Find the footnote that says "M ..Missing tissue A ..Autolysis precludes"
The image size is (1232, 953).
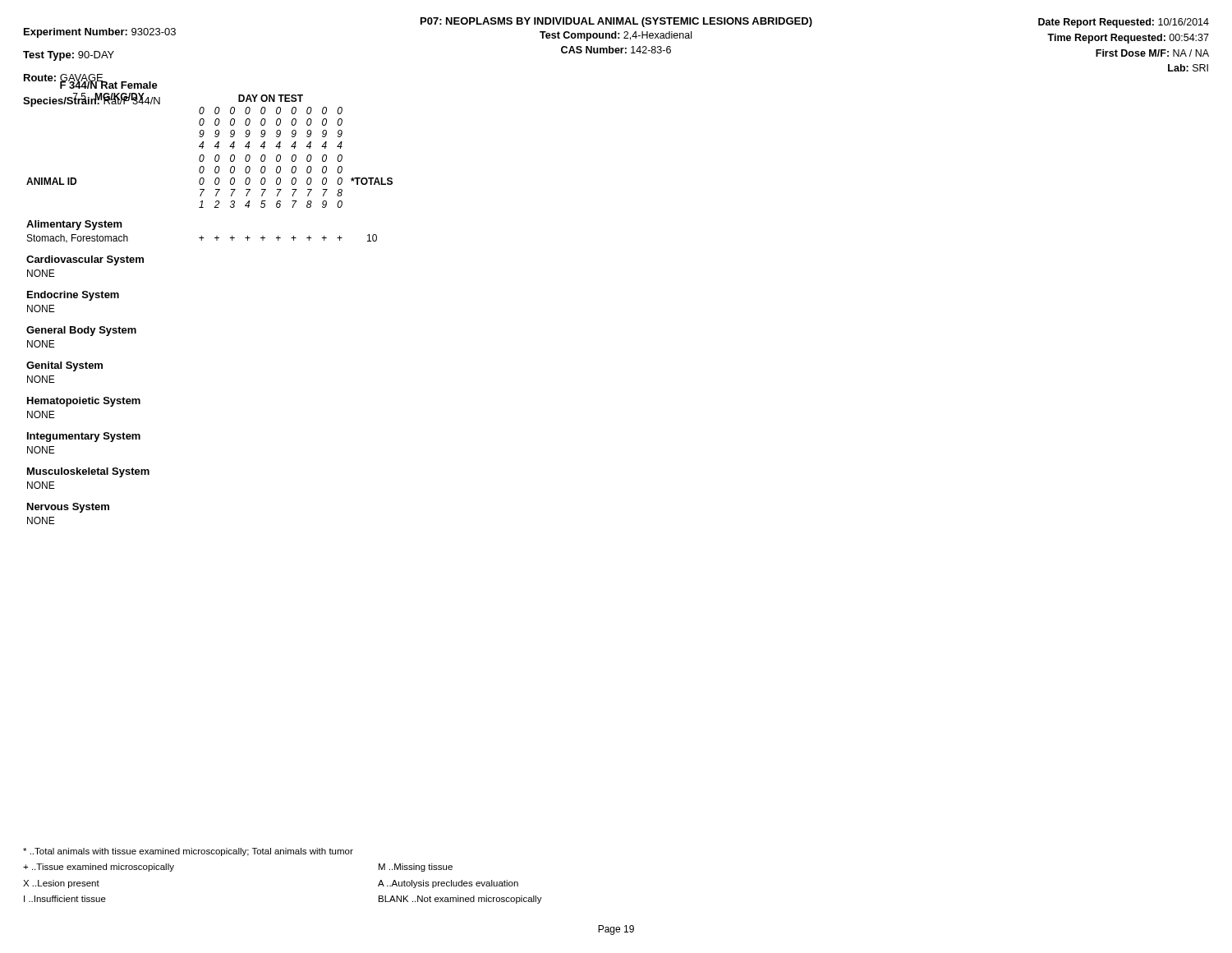pos(460,884)
